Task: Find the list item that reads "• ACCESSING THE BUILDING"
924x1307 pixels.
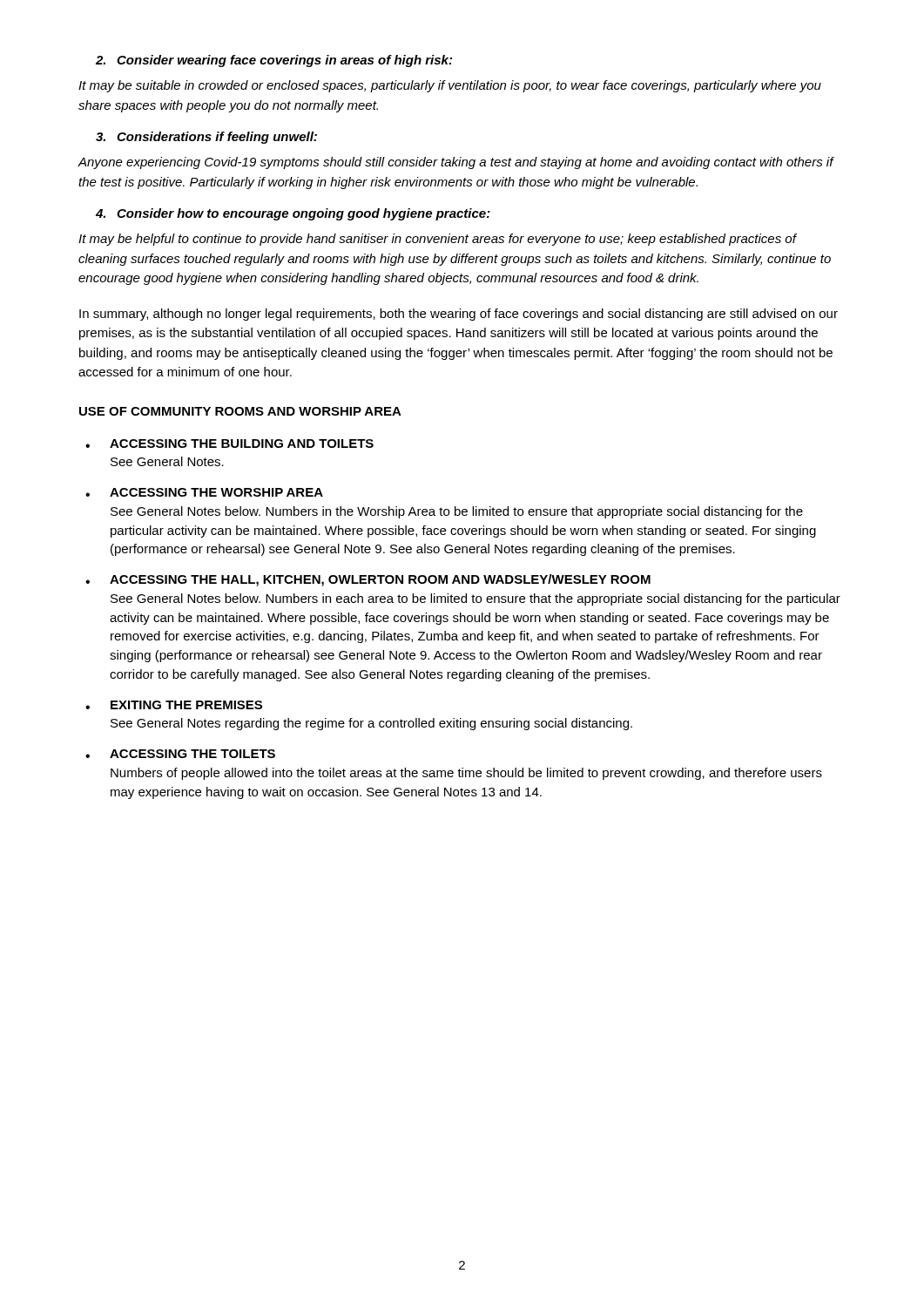Action: click(230, 452)
